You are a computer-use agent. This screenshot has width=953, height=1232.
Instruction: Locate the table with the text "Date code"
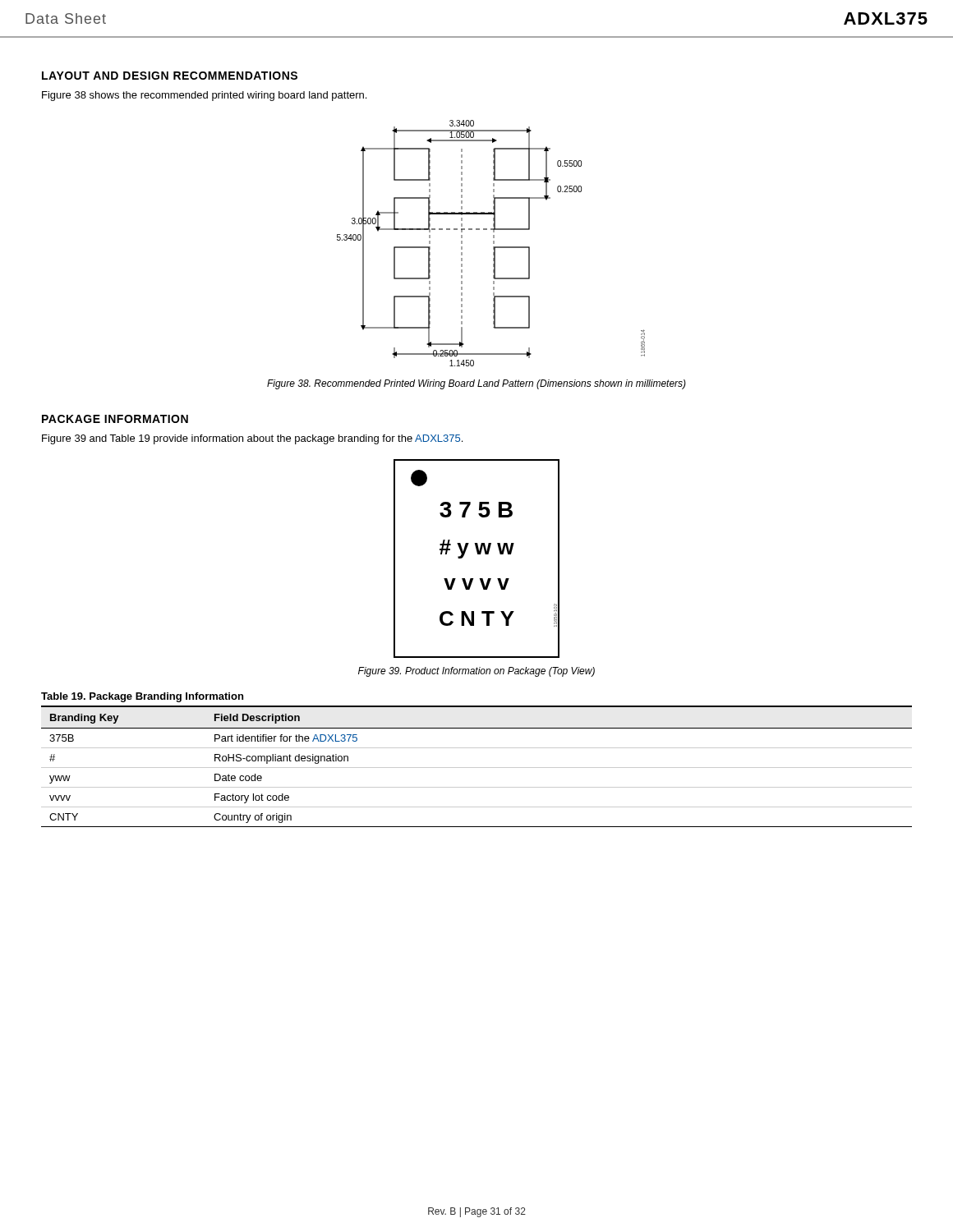tap(476, 766)
